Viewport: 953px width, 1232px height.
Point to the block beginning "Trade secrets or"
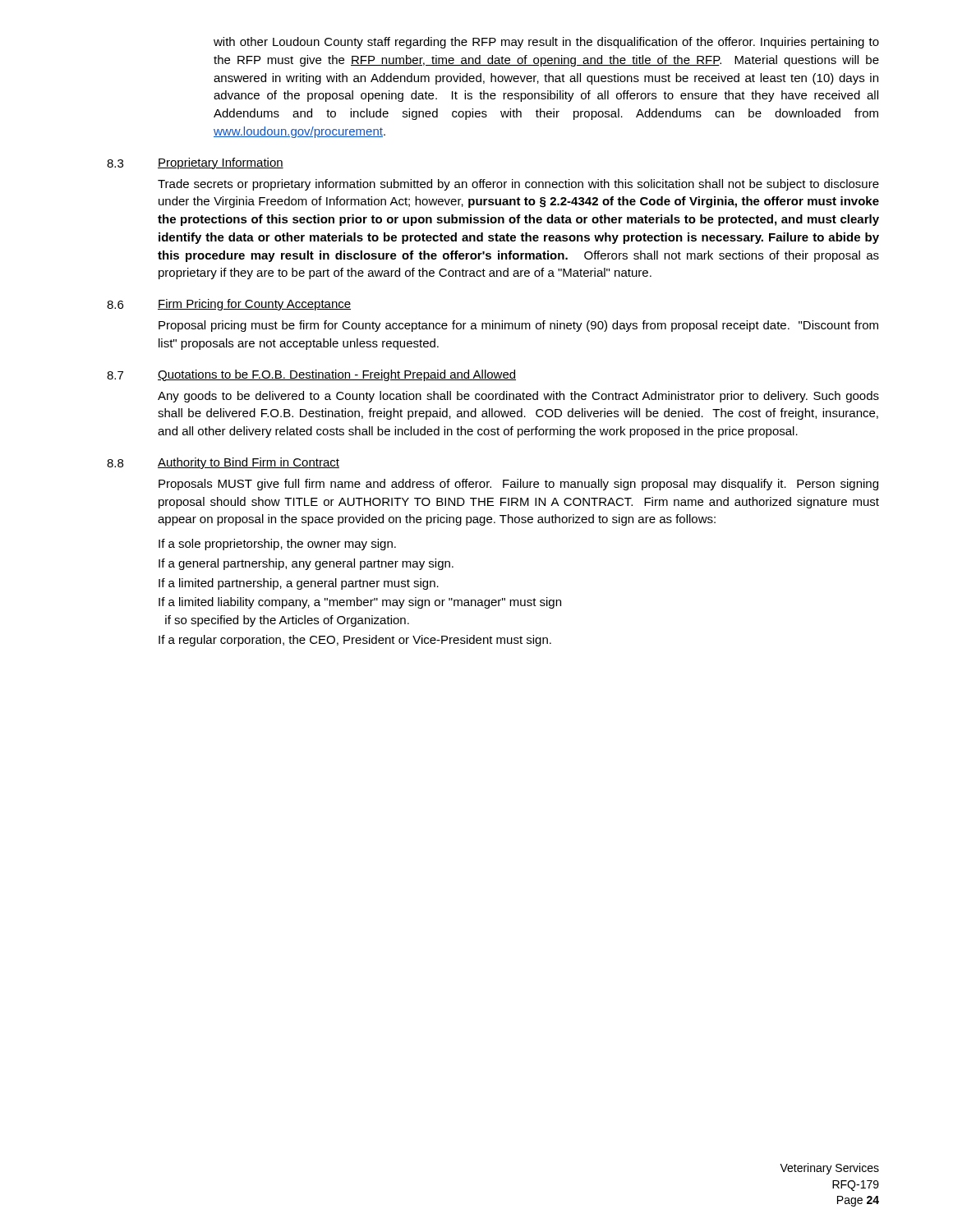pos(518,228)
